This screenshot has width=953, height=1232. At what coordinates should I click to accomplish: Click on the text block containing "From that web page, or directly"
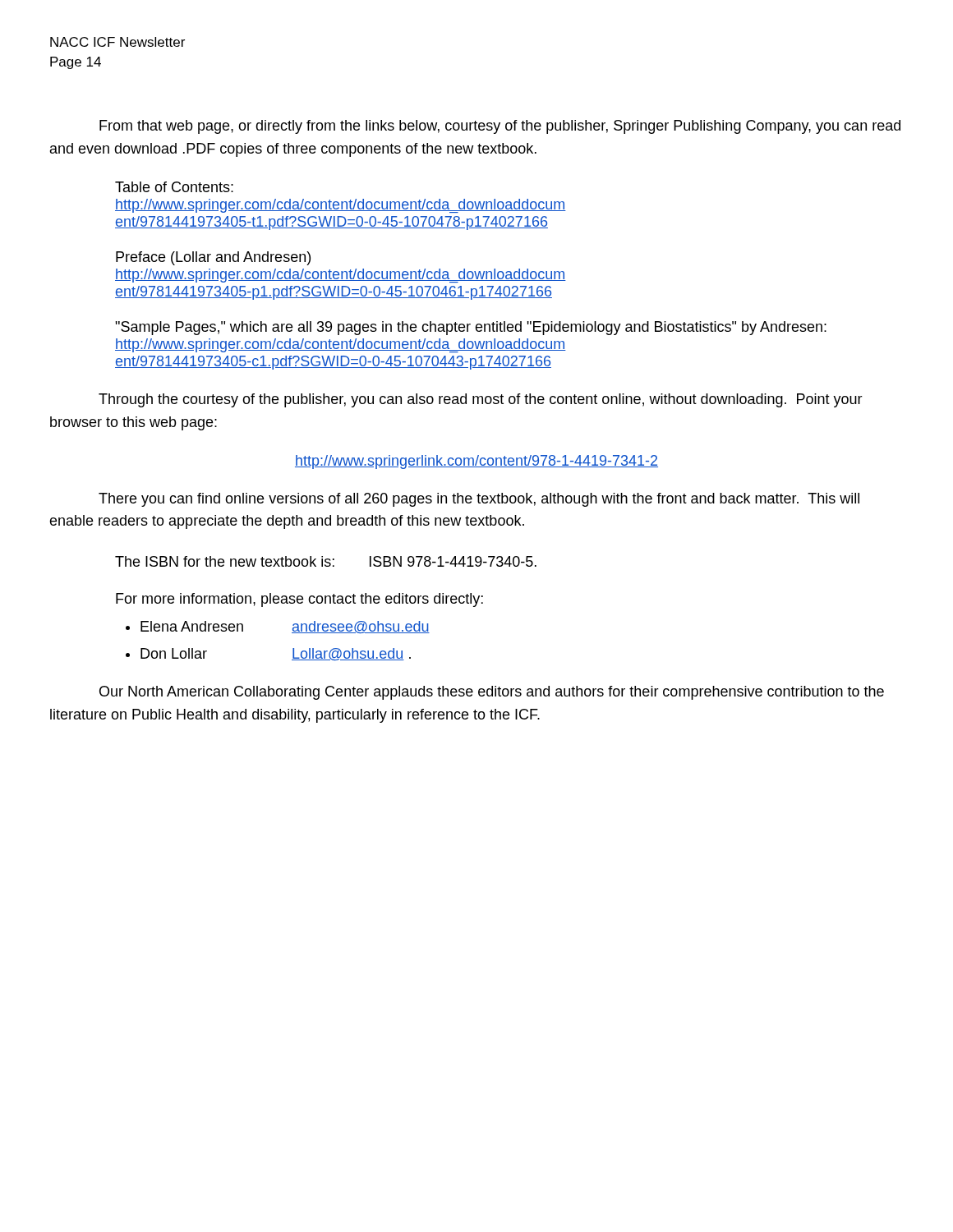(476, 138)
